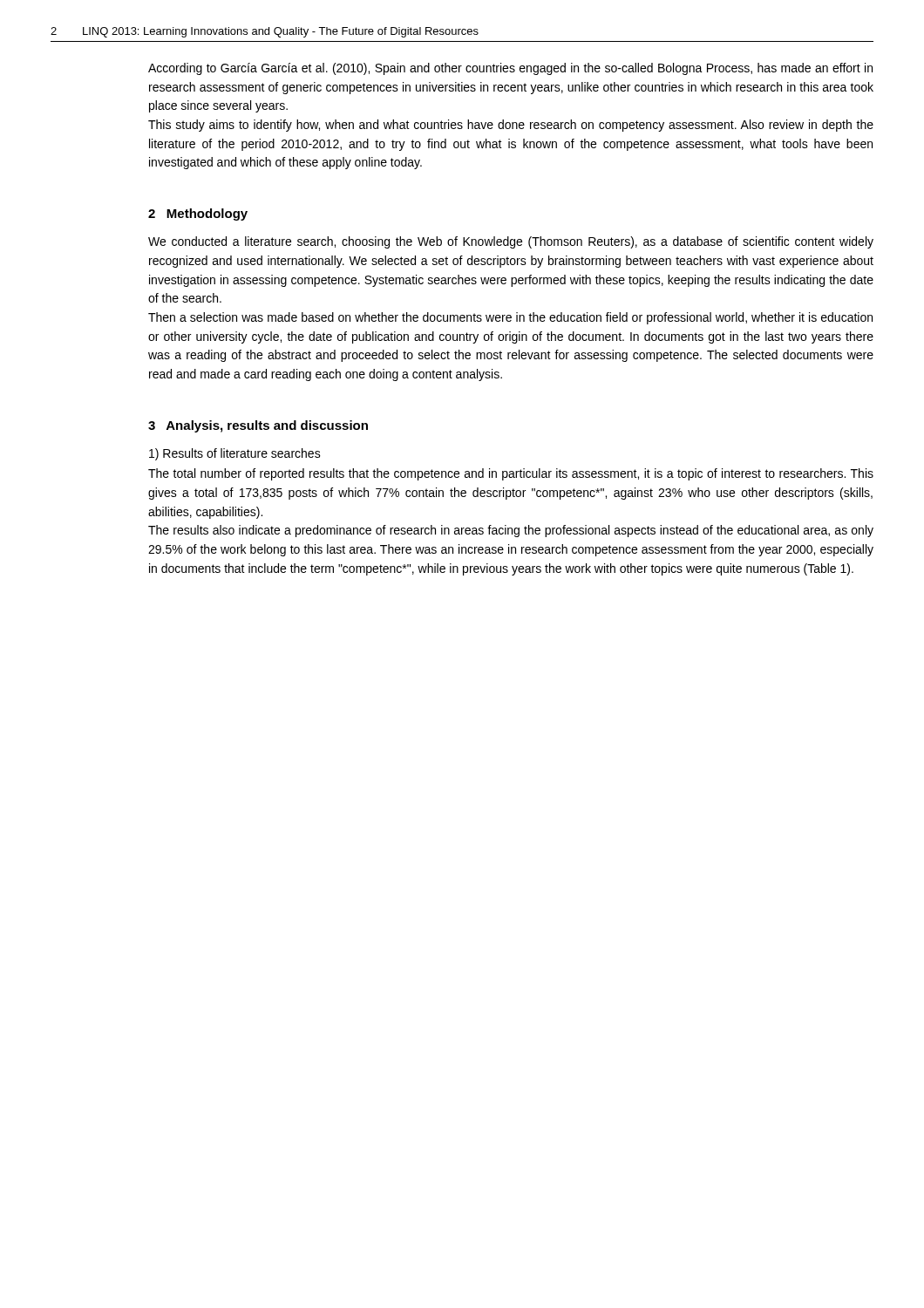This screenshot has height=1308, width=924.
Task: Point to the text block starting "3 Analysis, results and discussion"
Action: point(258,425)
